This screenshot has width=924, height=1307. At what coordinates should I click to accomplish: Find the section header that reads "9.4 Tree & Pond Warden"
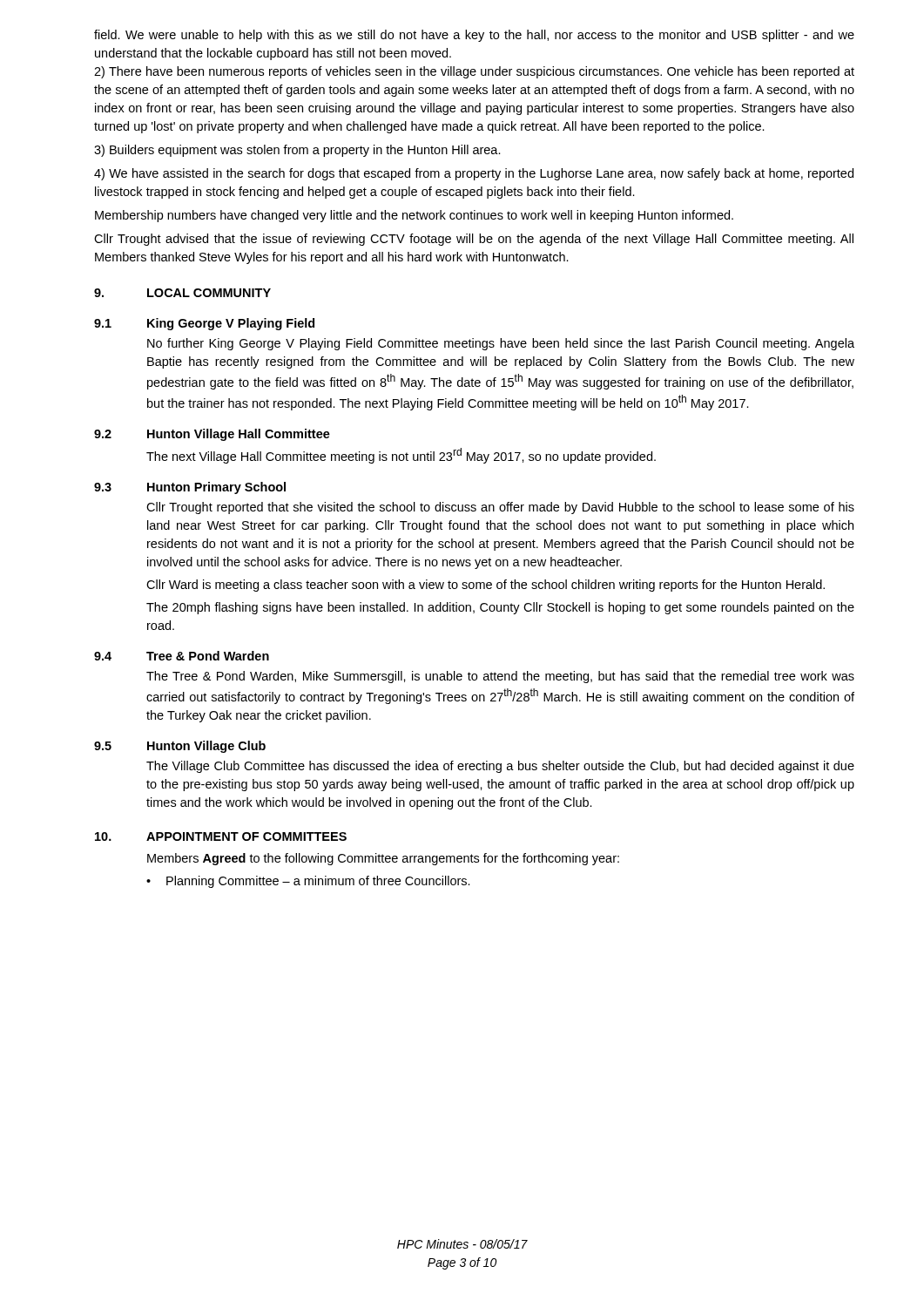tap(182, 657)
